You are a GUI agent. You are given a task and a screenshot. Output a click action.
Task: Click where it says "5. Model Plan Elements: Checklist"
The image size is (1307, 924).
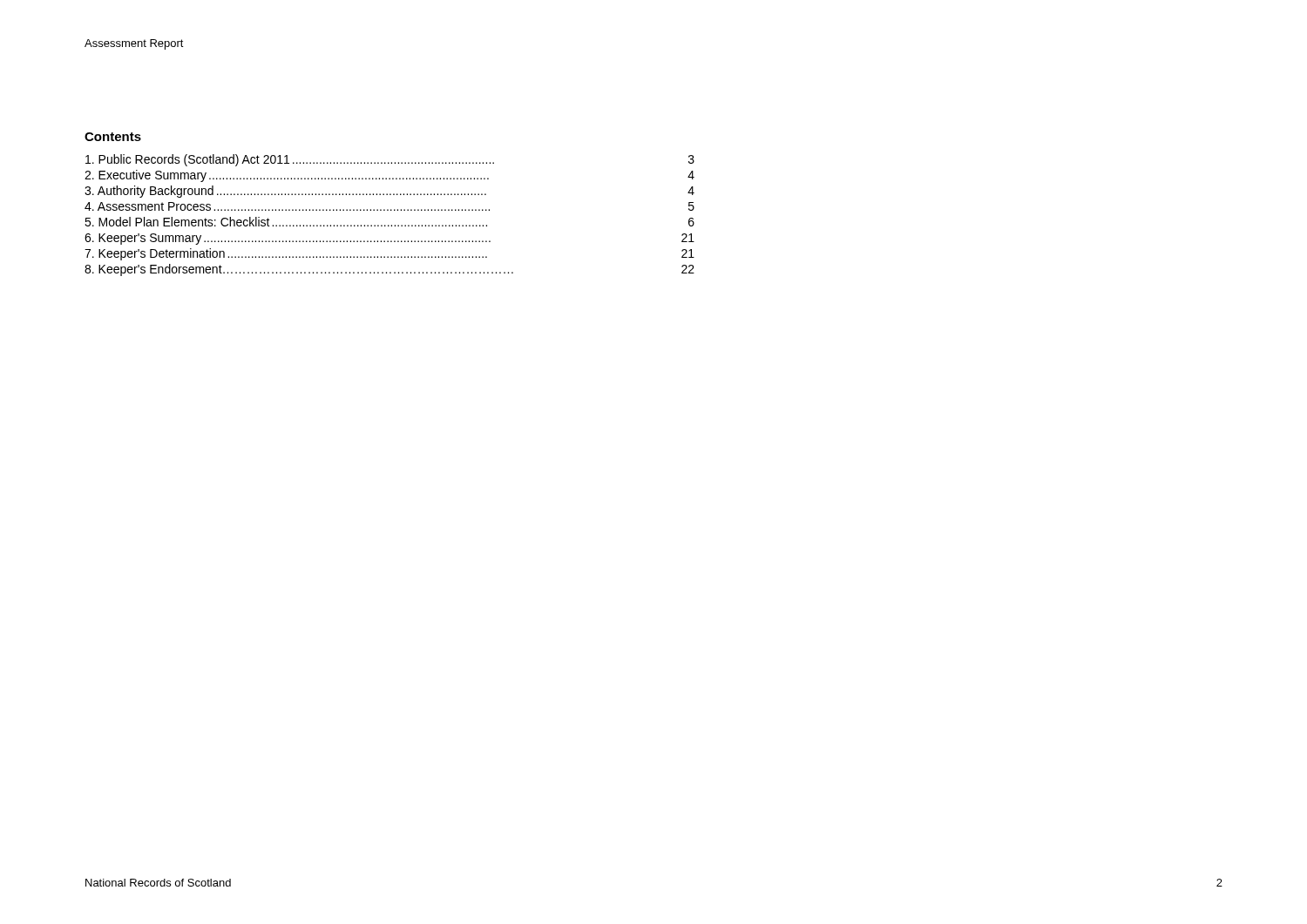tap(389, 222)
